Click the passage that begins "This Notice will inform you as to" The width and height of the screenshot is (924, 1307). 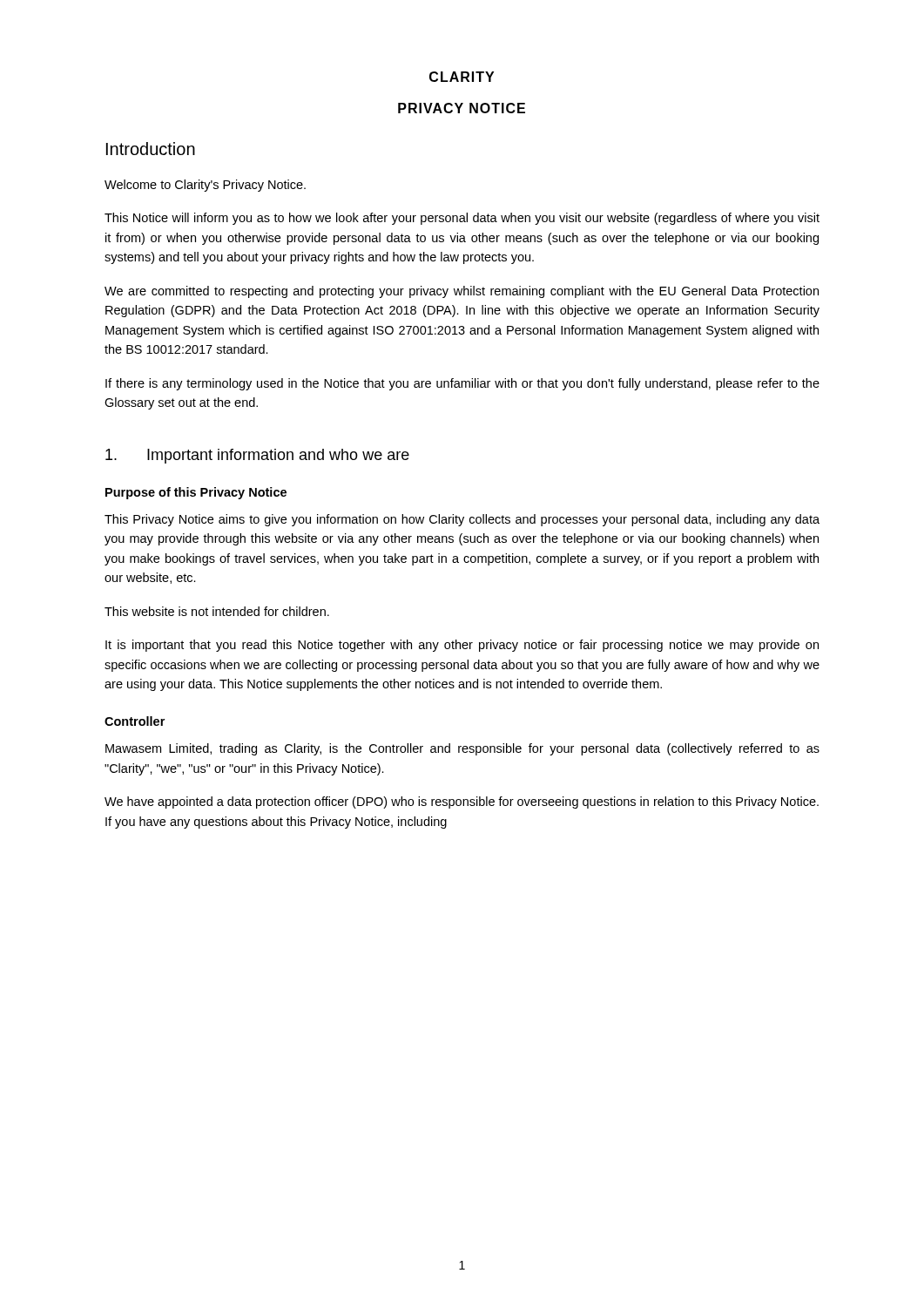462,238
